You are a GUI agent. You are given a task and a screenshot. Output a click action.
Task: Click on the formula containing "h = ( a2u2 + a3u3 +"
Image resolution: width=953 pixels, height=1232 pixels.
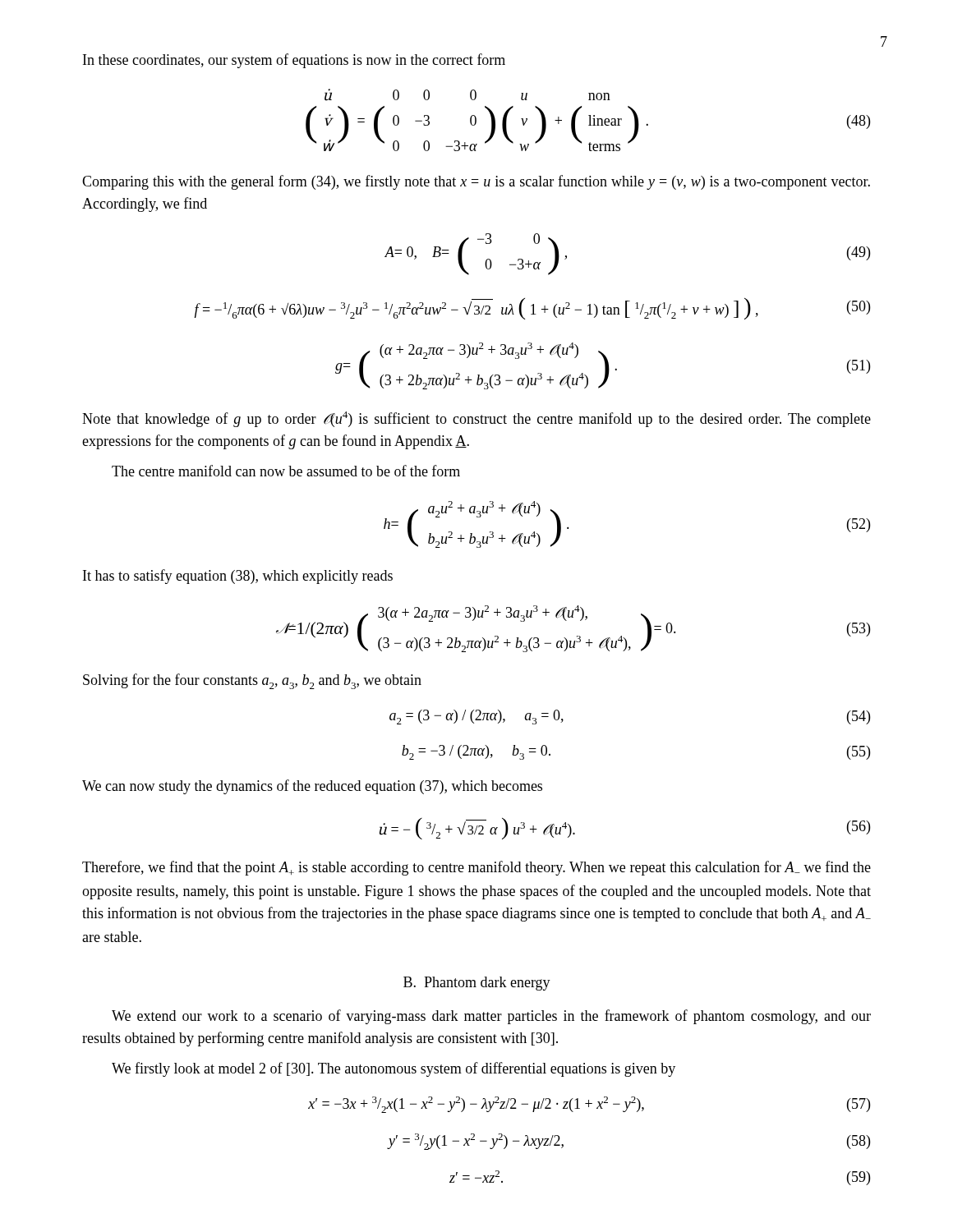point(479,517)
